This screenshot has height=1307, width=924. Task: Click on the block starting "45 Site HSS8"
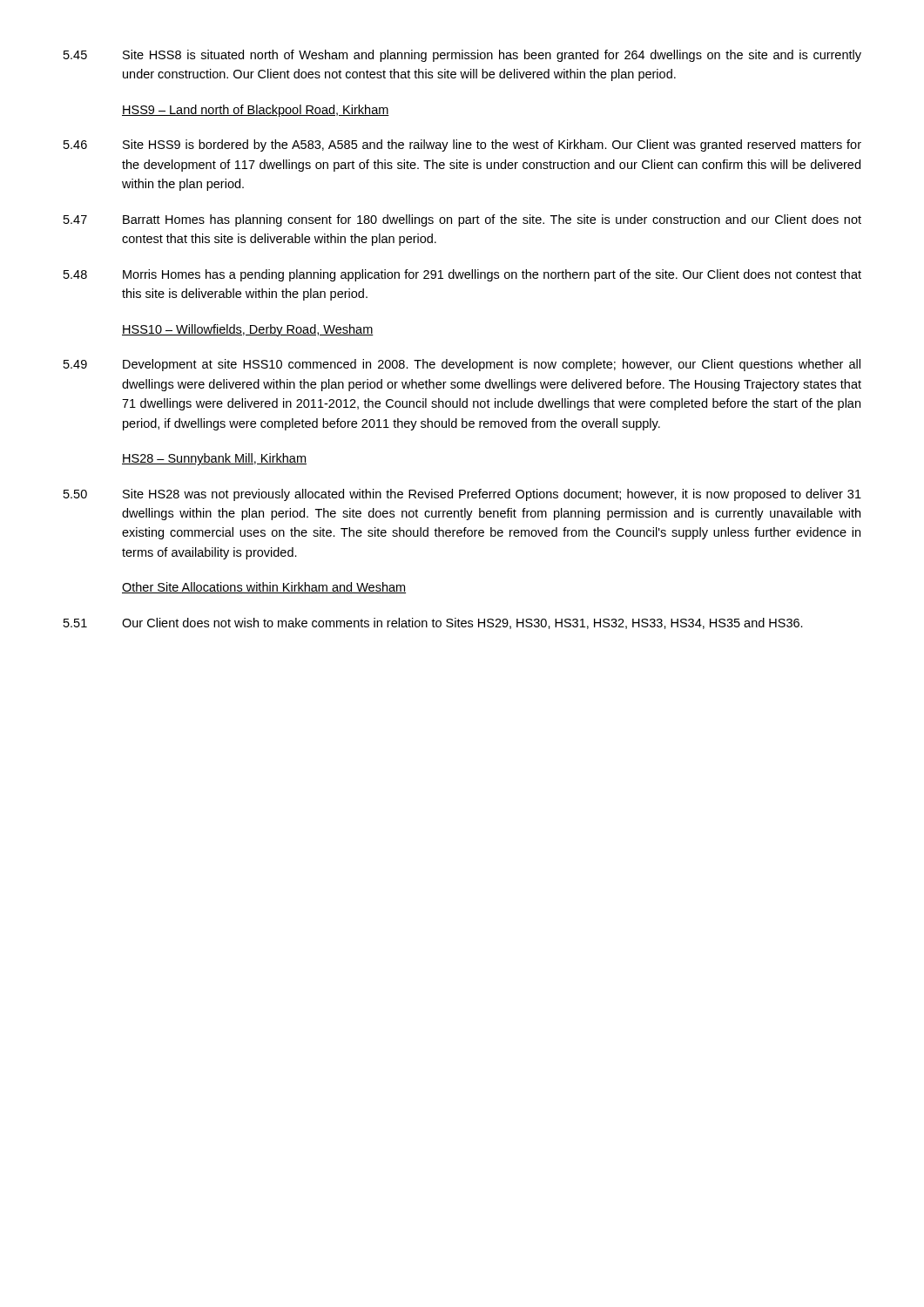coord(462,65)
